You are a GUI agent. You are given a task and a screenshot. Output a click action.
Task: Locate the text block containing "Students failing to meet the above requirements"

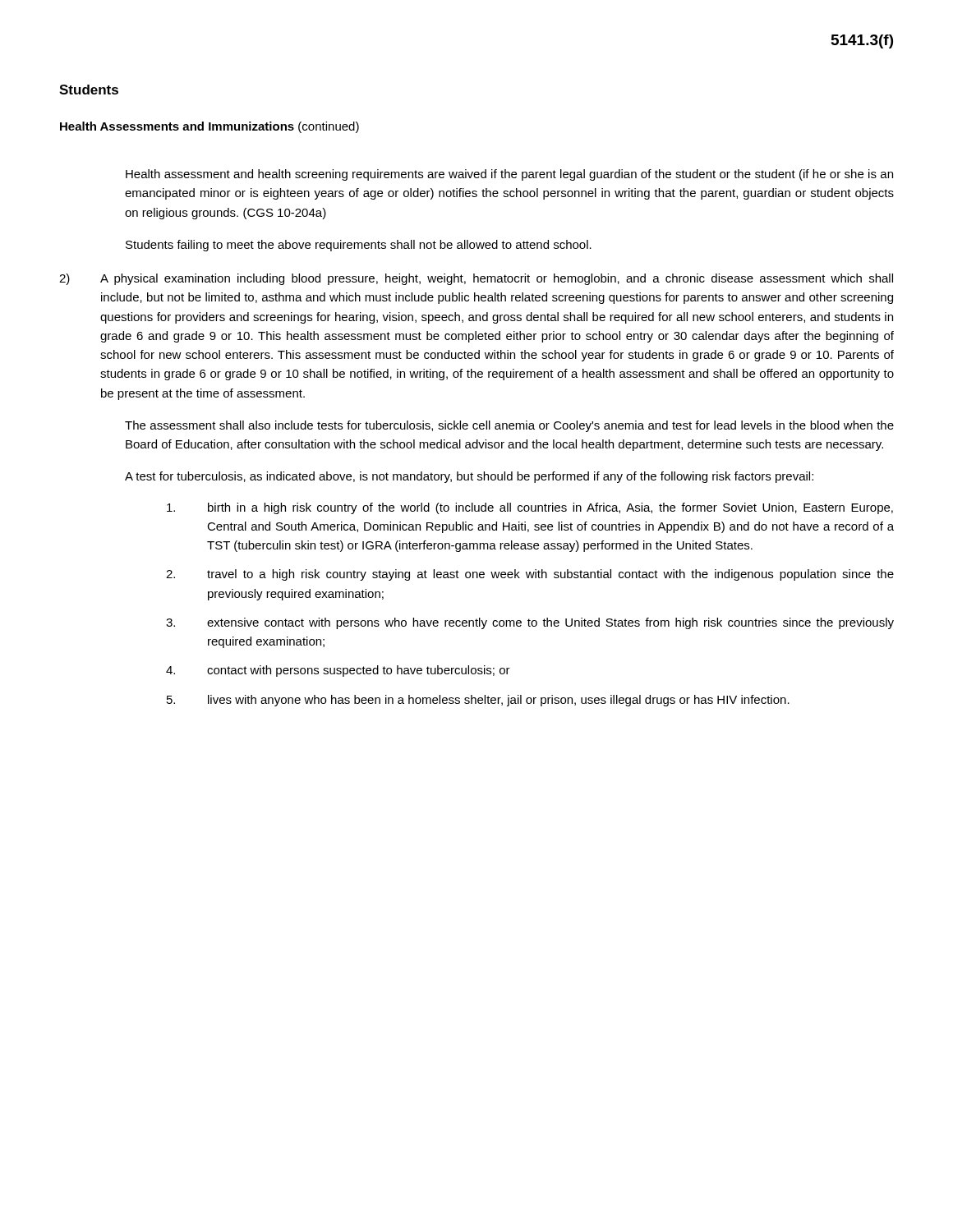pyautogui.click(x=358, y=244)
